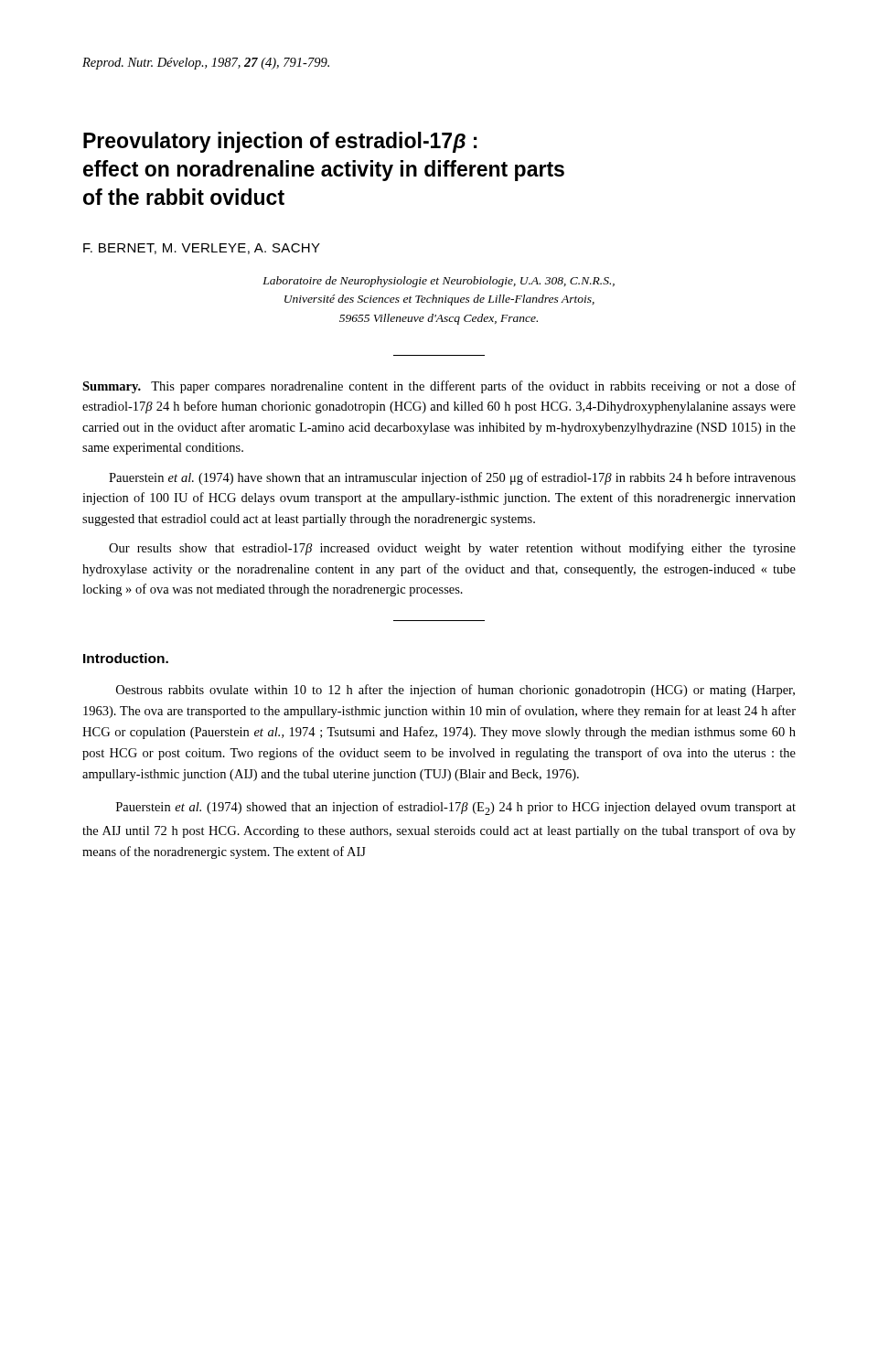Click the passage that begins "Oestrous rabbits ovulate within"
Viewport: 878px width, 1372px height.
[x=439, y=732]
